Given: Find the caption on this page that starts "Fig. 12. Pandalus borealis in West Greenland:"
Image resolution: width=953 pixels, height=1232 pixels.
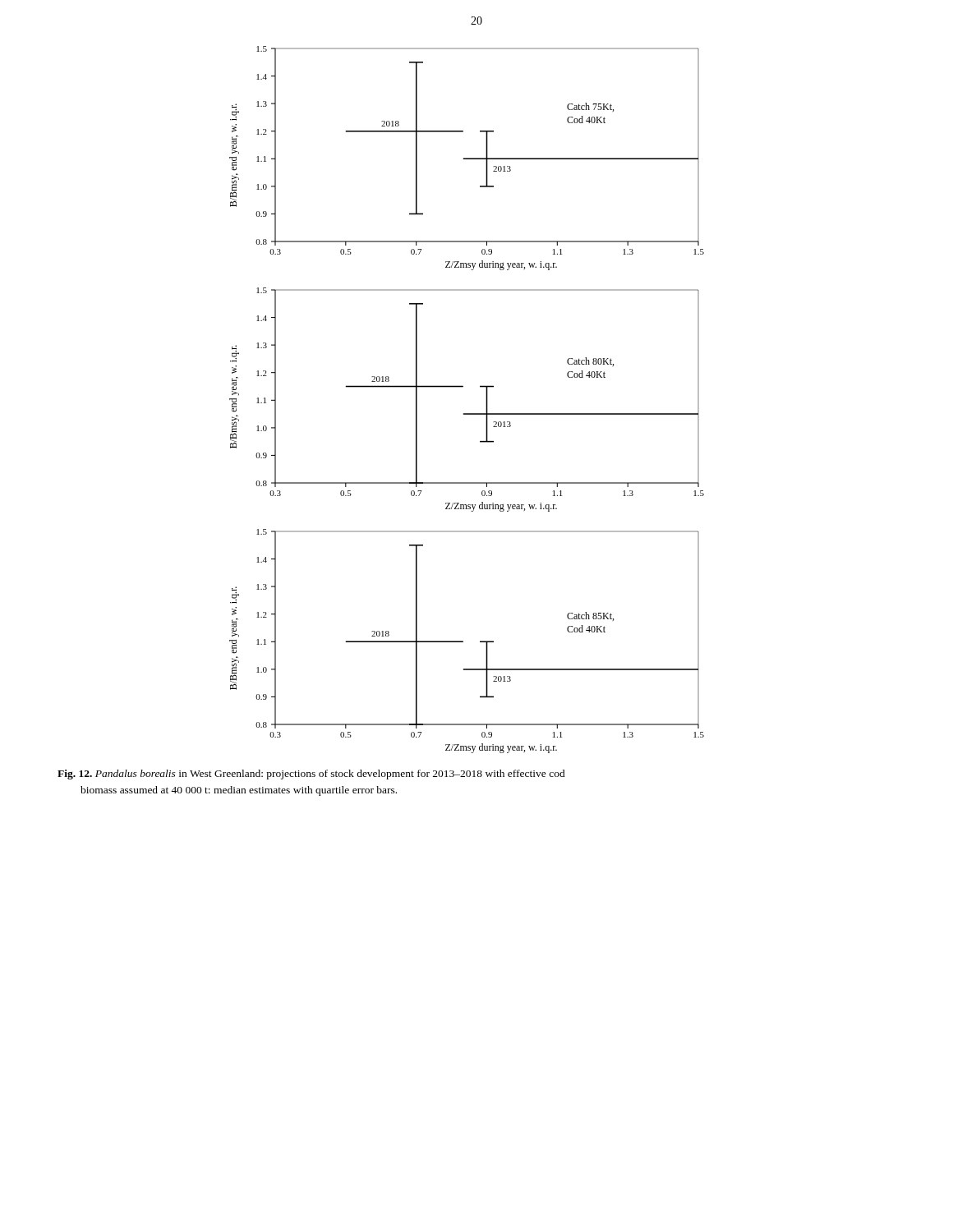Looking at the screenshot, I should tap(311, 783).
